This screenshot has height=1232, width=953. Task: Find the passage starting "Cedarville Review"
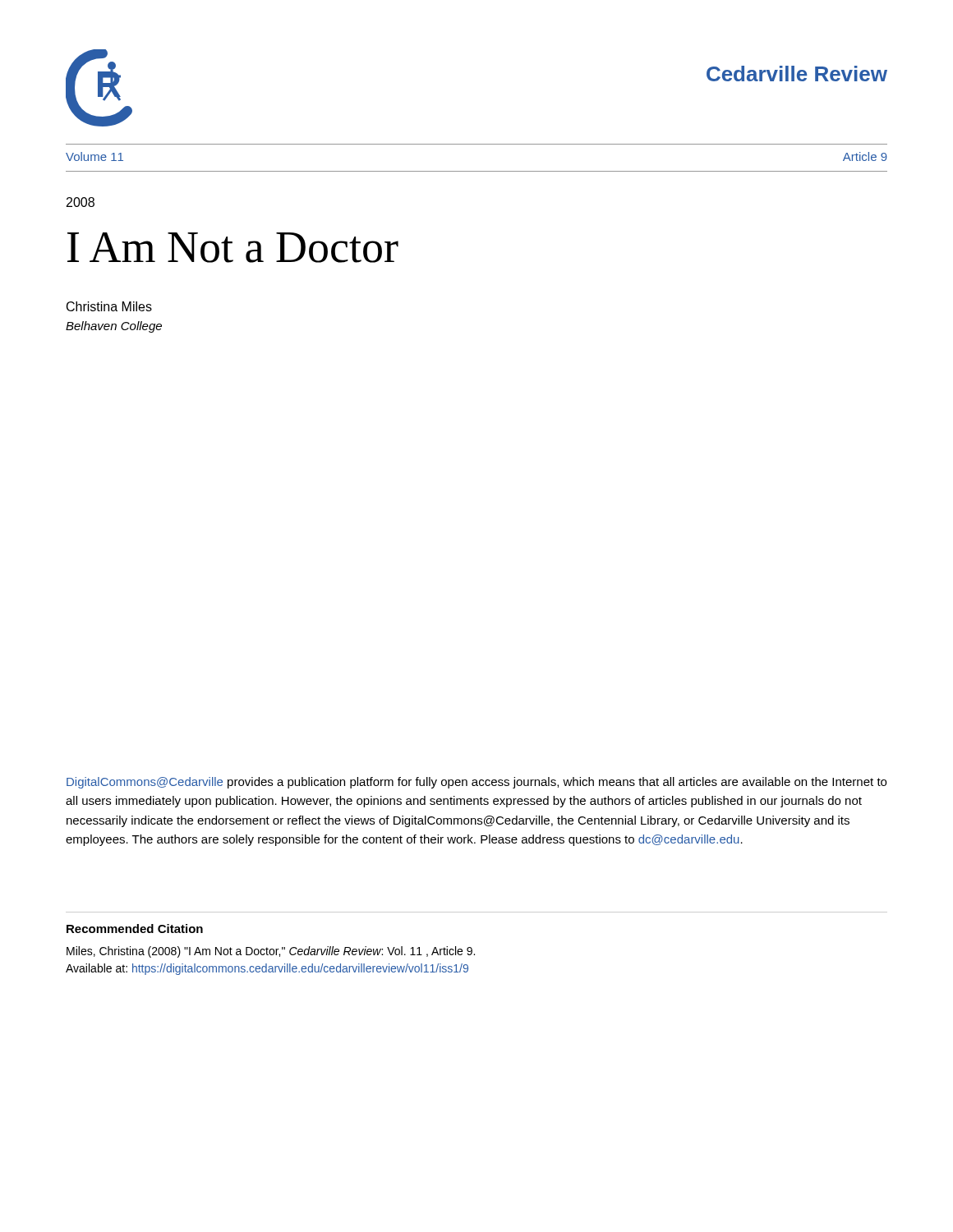click(x=796, y=74)
